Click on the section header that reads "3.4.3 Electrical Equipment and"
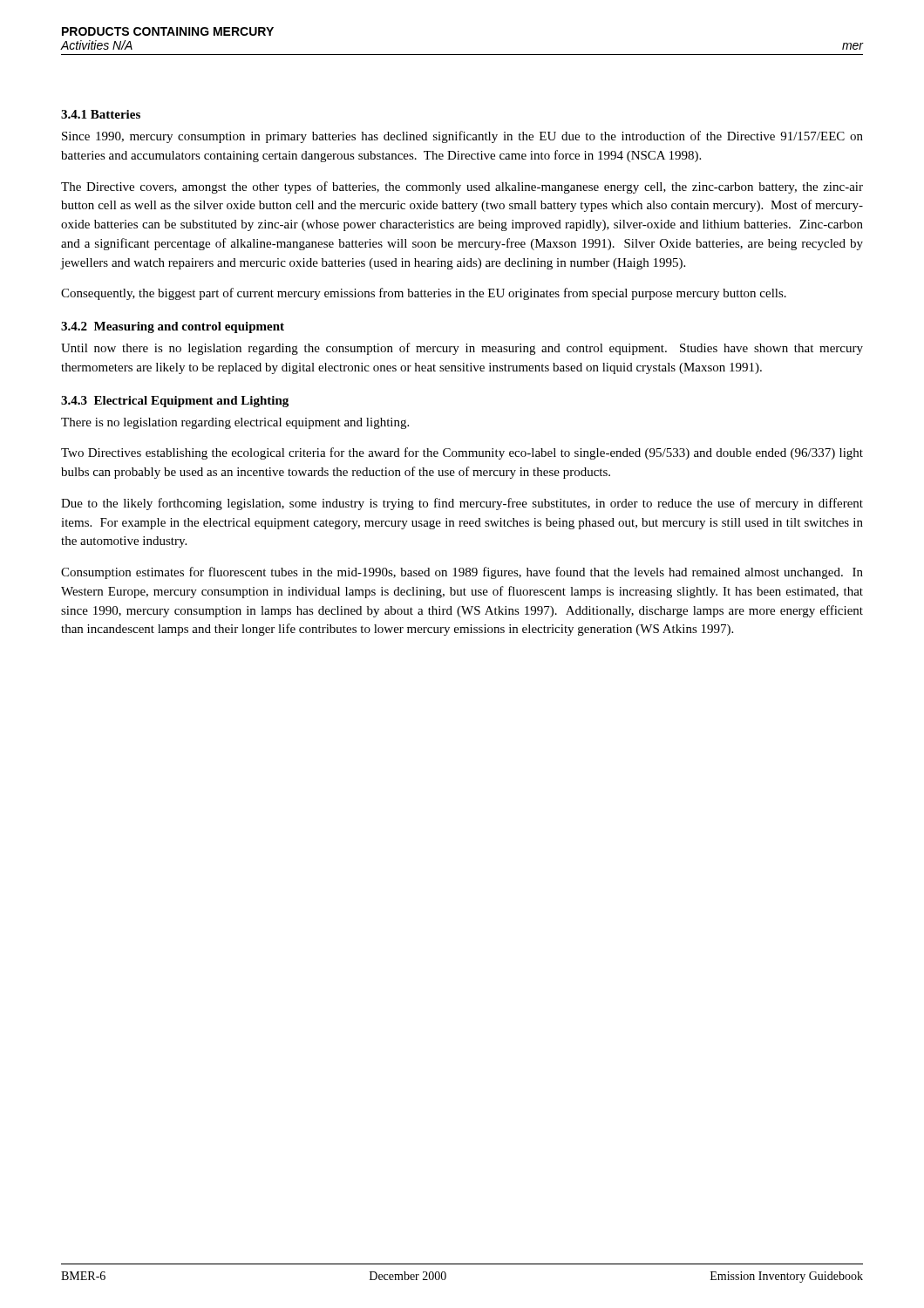The height and width of the screenshot is (1308, 924). (x=175, y=400)
